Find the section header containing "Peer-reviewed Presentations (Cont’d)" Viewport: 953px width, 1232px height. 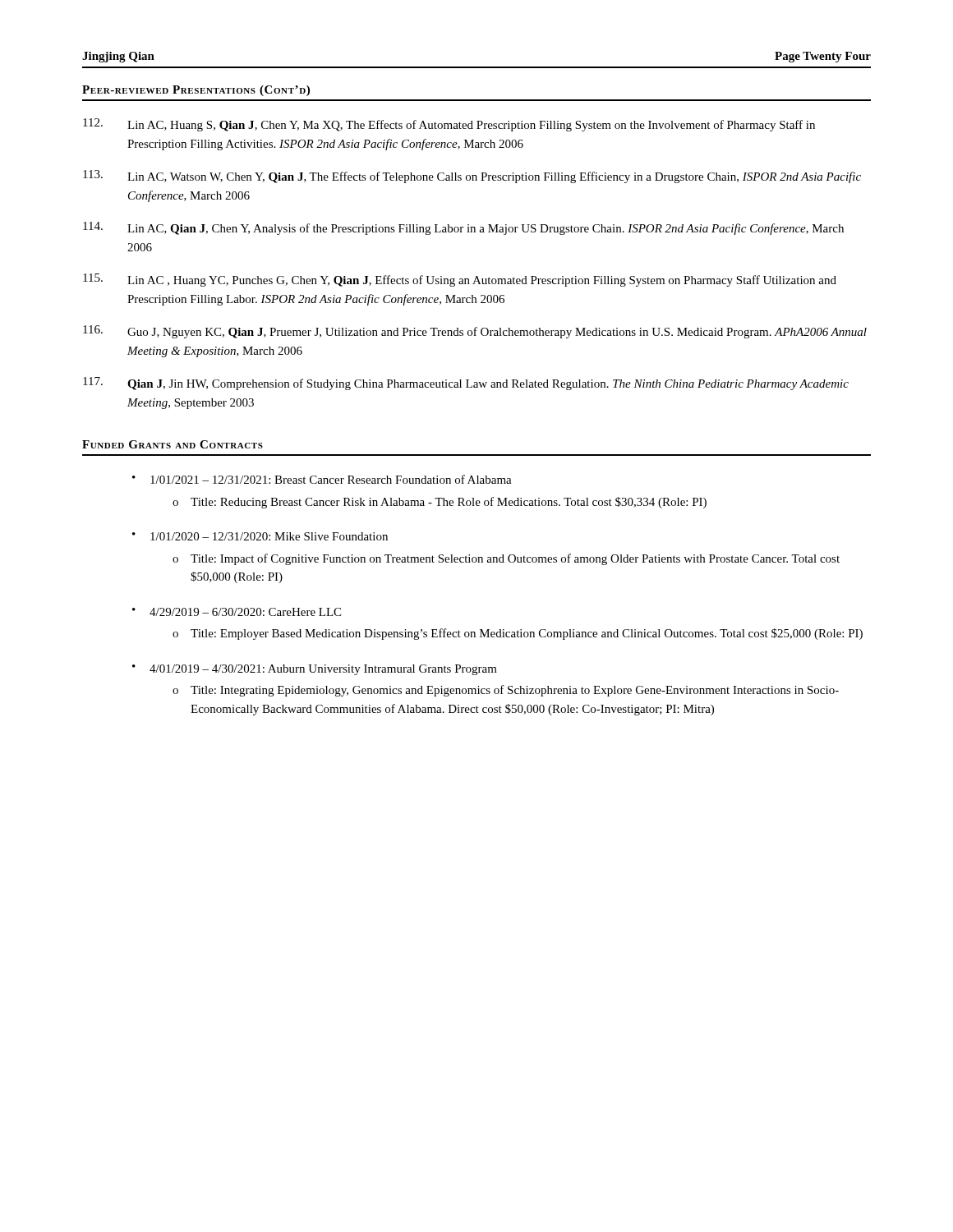coord(476,92)
